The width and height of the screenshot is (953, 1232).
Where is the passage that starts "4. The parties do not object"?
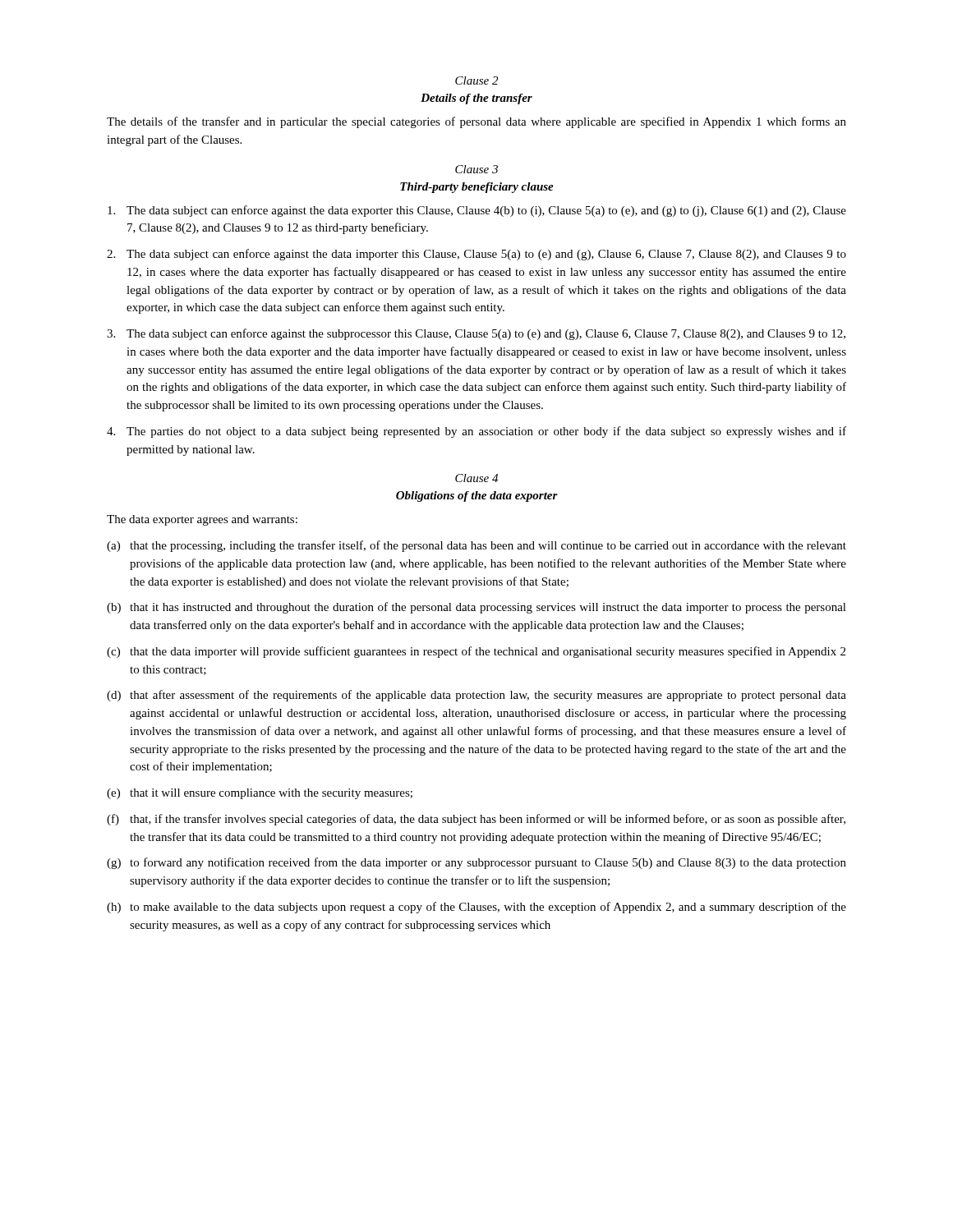pos(476,441)
